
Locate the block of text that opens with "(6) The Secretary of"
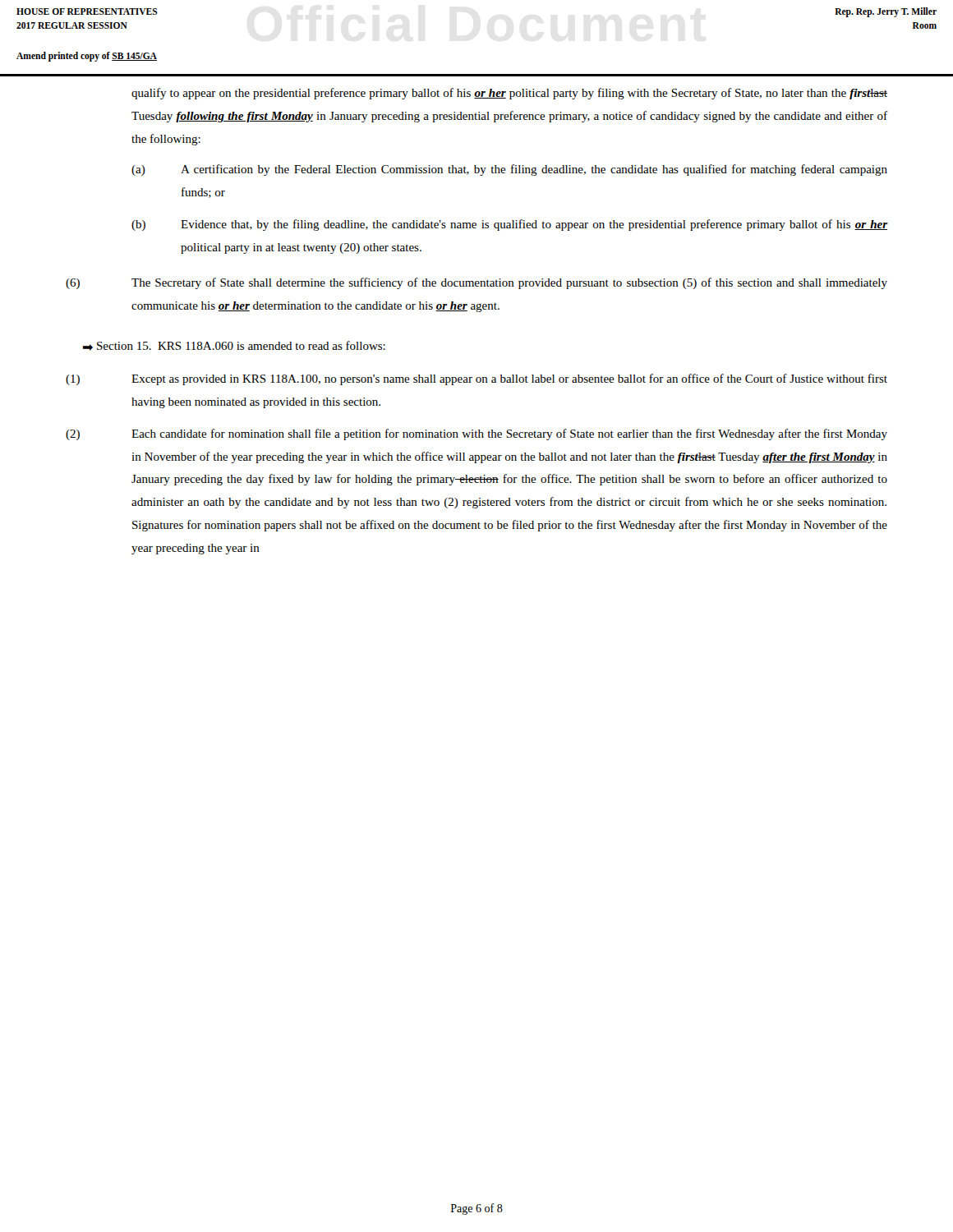476,295
